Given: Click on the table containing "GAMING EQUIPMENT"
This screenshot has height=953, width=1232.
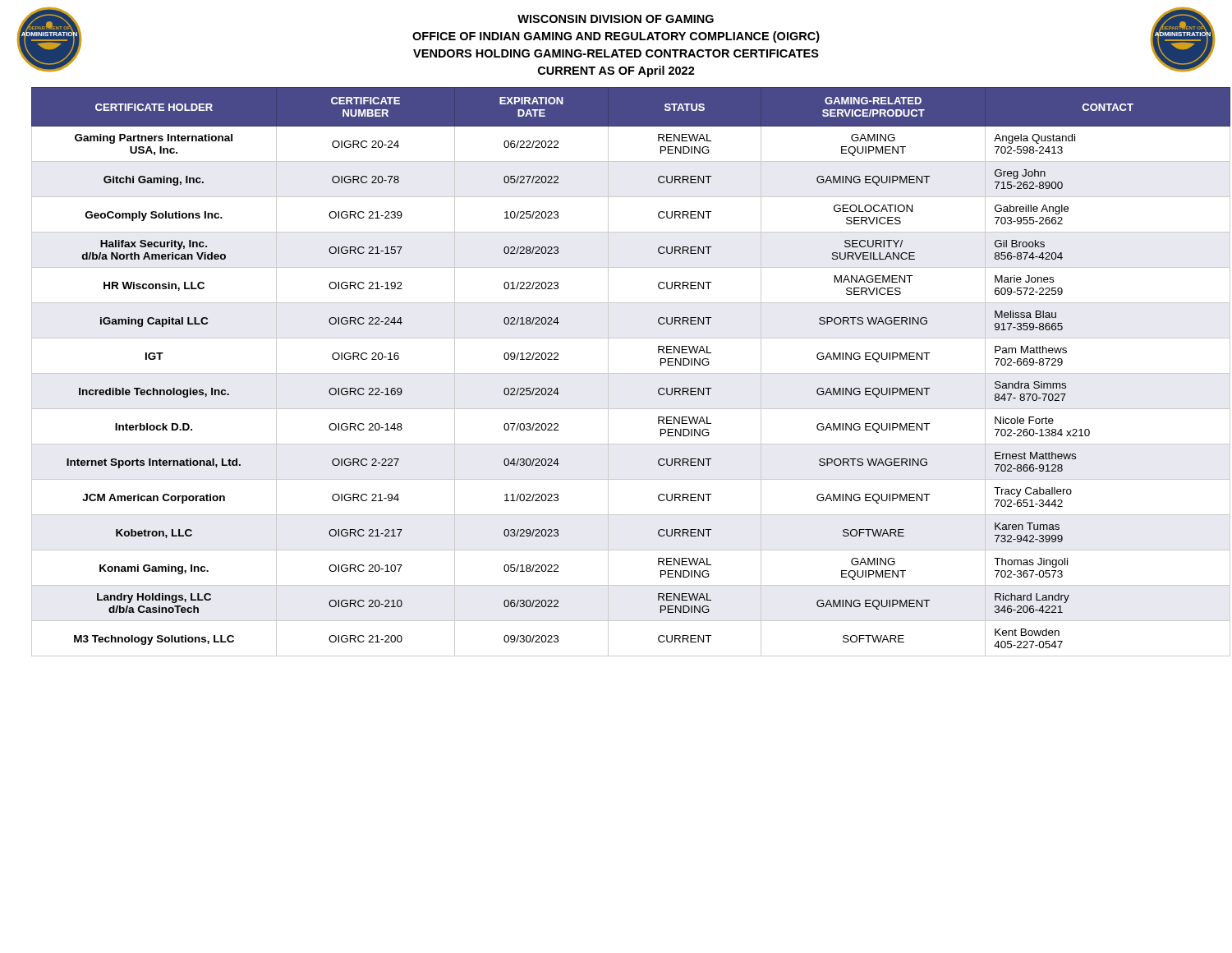Looking at the screenshot, I should click(616, 372).
